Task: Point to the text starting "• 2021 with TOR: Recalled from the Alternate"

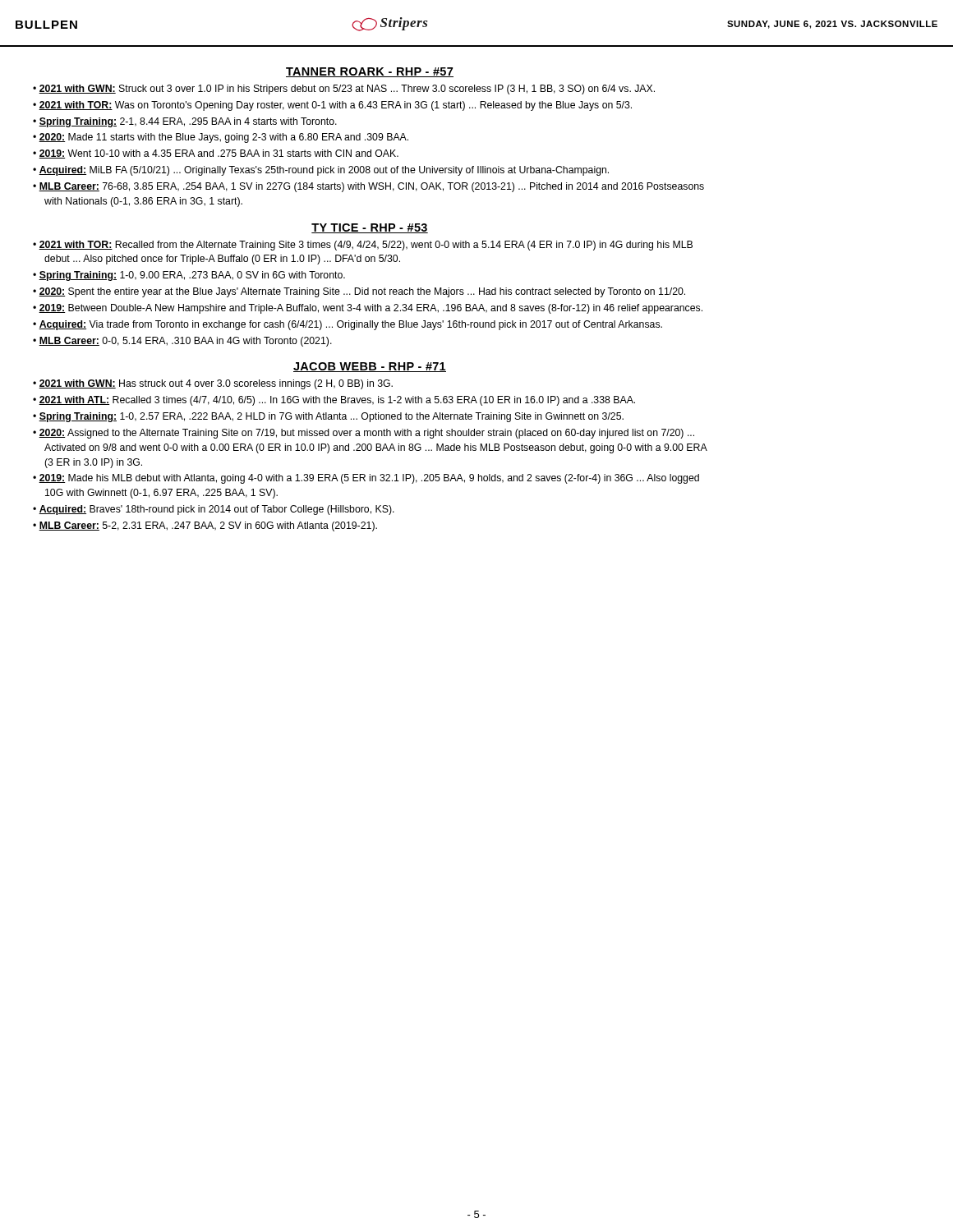Action: (363, 252)
